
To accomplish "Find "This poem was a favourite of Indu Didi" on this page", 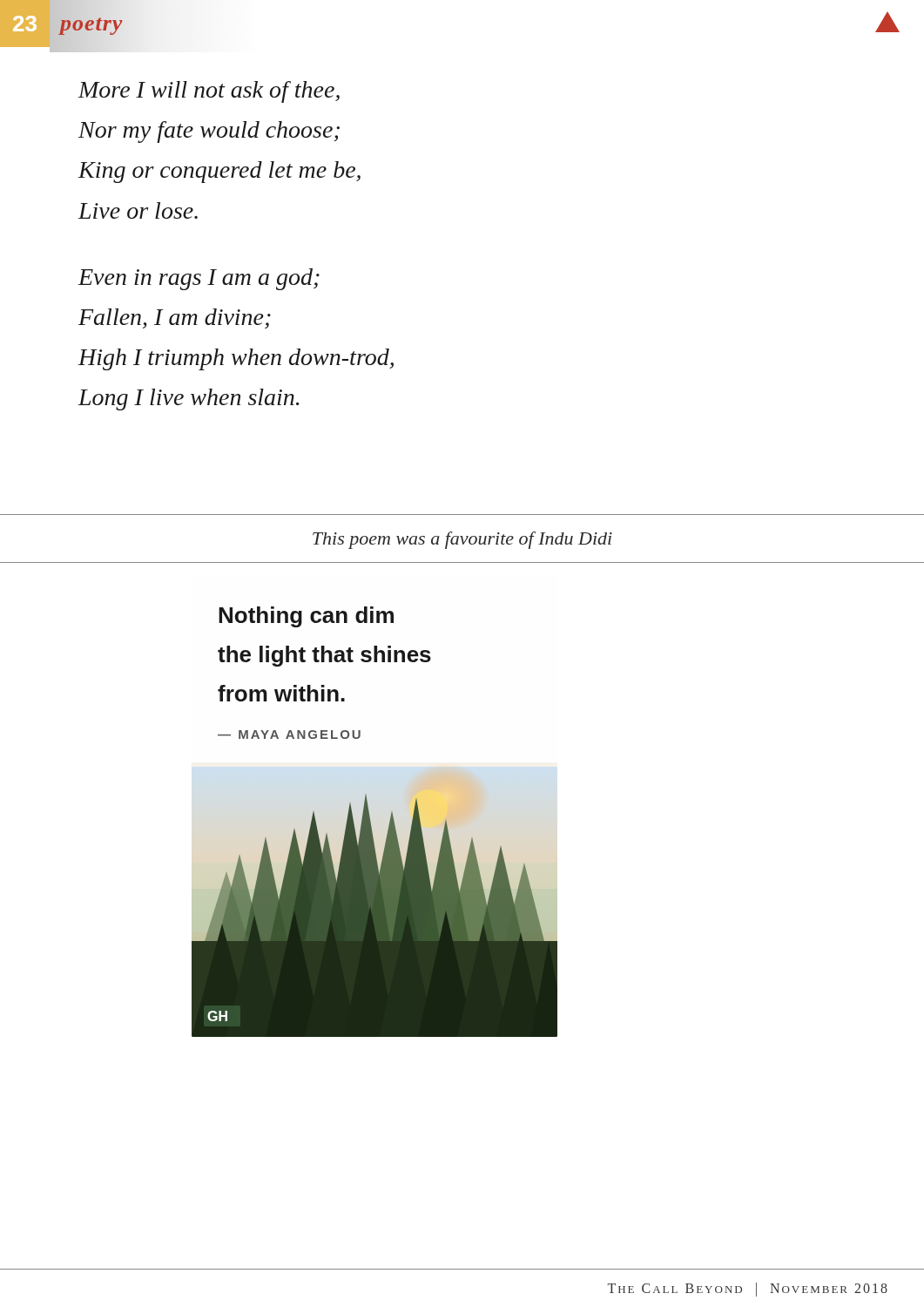I will point(462,538).
